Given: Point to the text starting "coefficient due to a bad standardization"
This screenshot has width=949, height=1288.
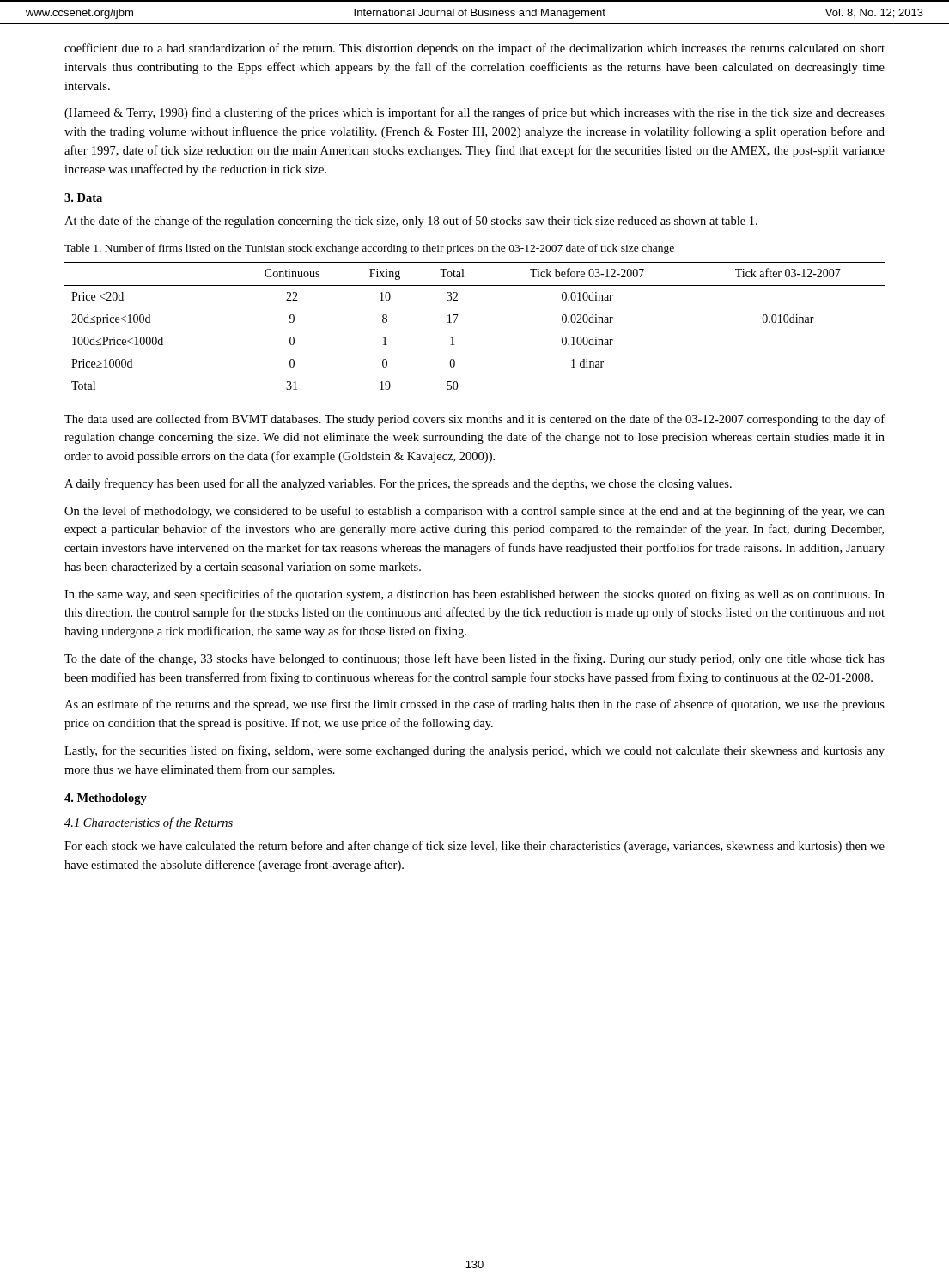Looking at the screenshot, I should [x=474, y=68].
